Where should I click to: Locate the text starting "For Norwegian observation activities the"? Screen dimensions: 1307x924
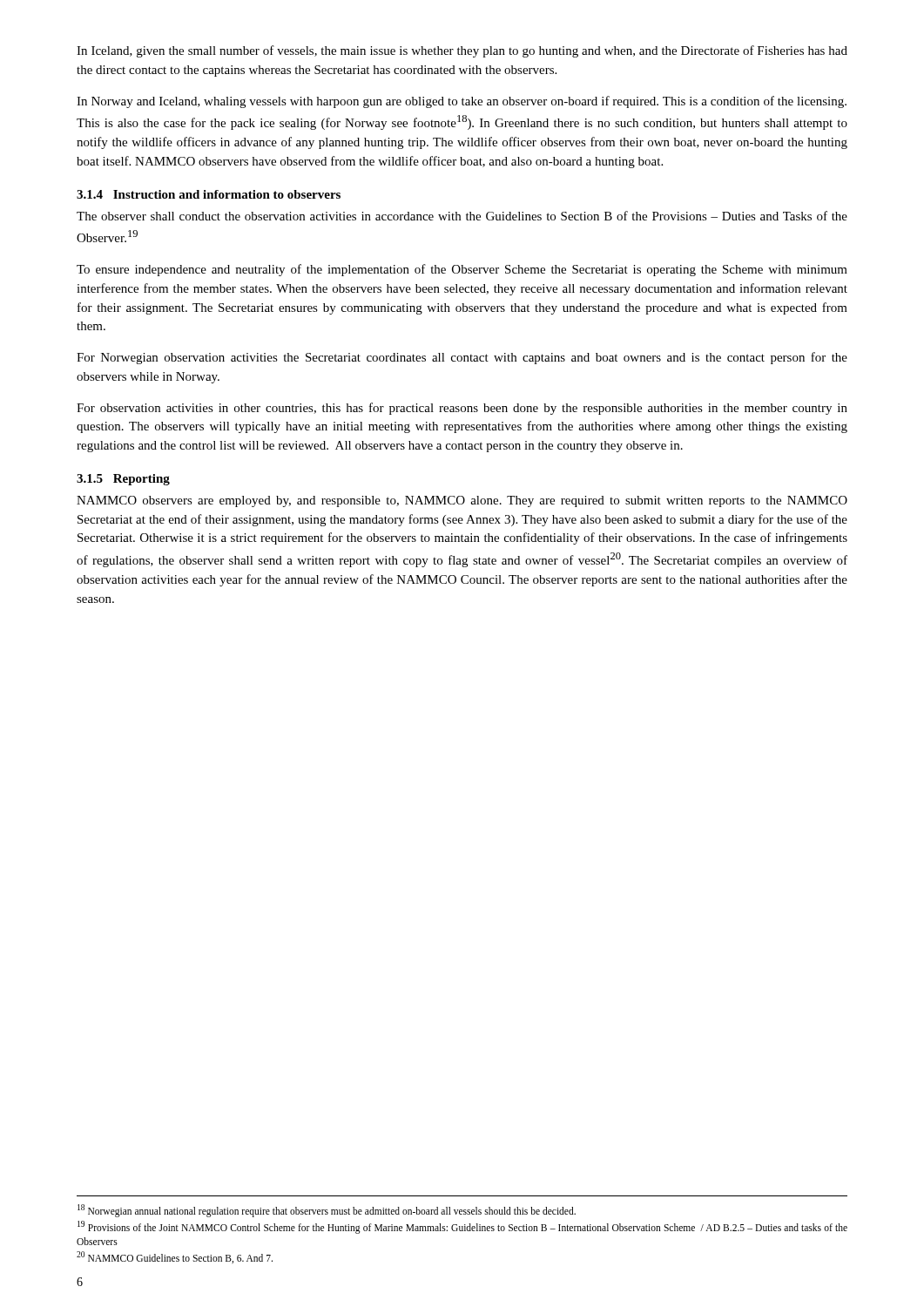462,368
